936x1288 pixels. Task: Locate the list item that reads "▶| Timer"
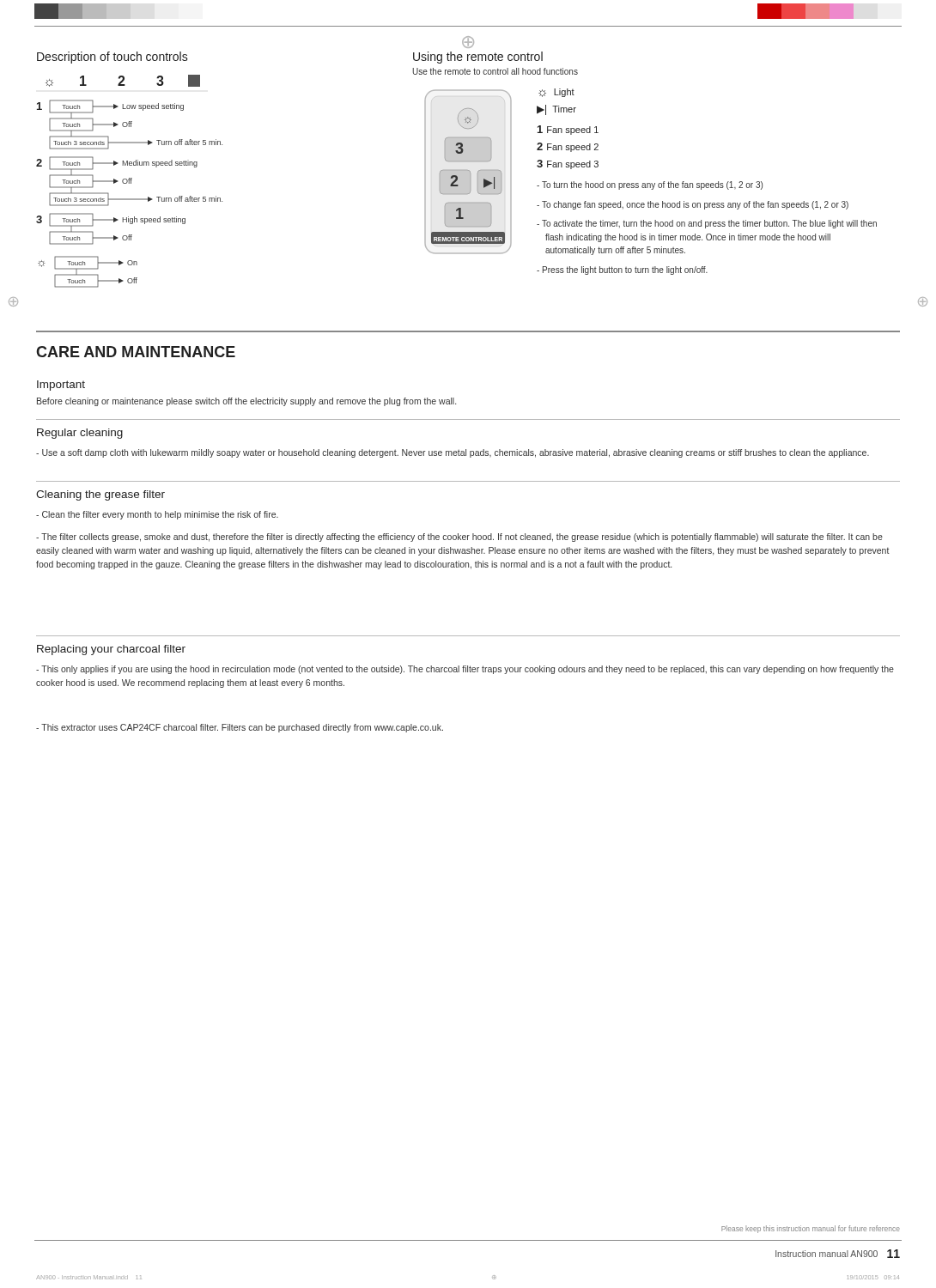click(x=556, y=109)
